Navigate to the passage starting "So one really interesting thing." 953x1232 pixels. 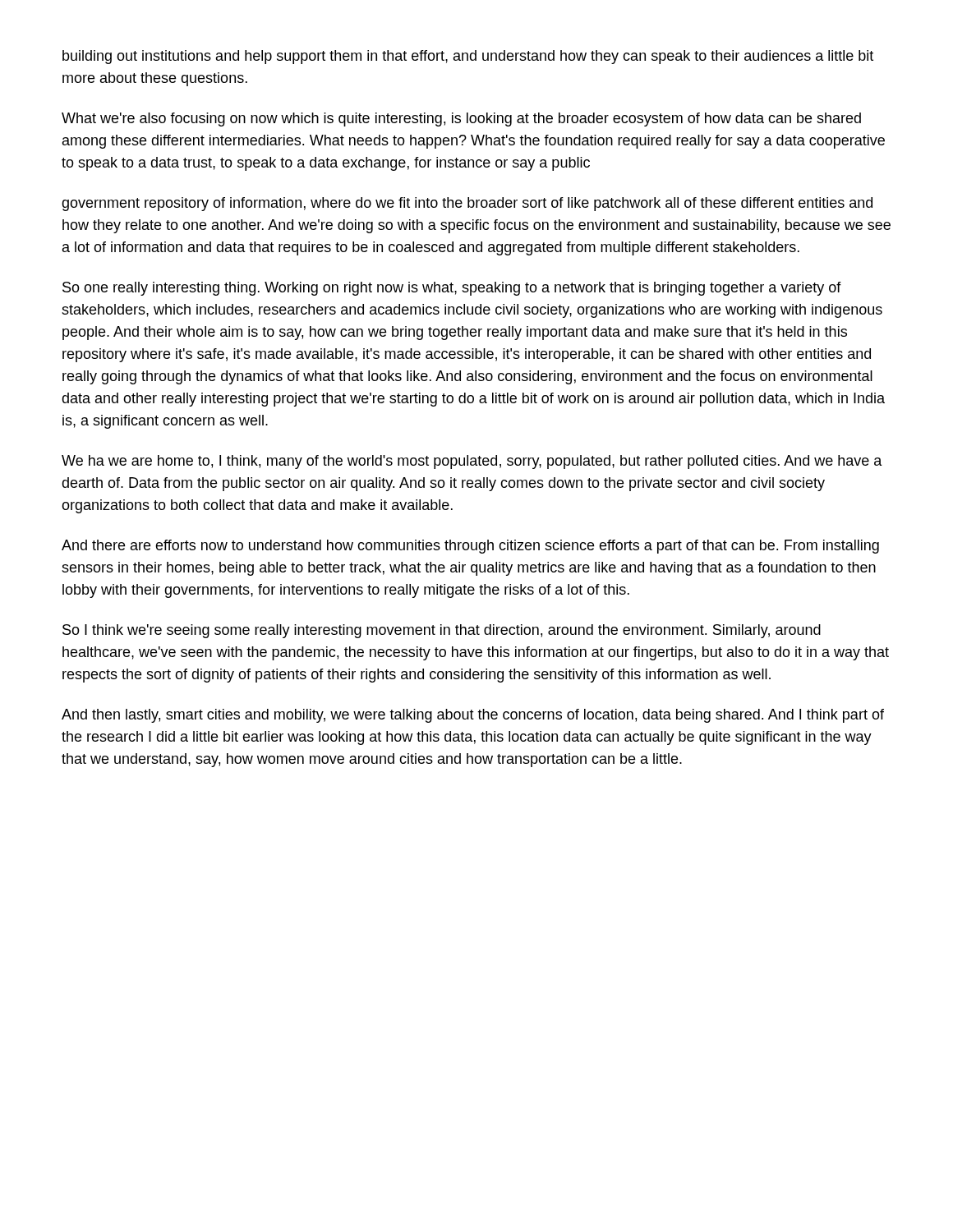473,354
